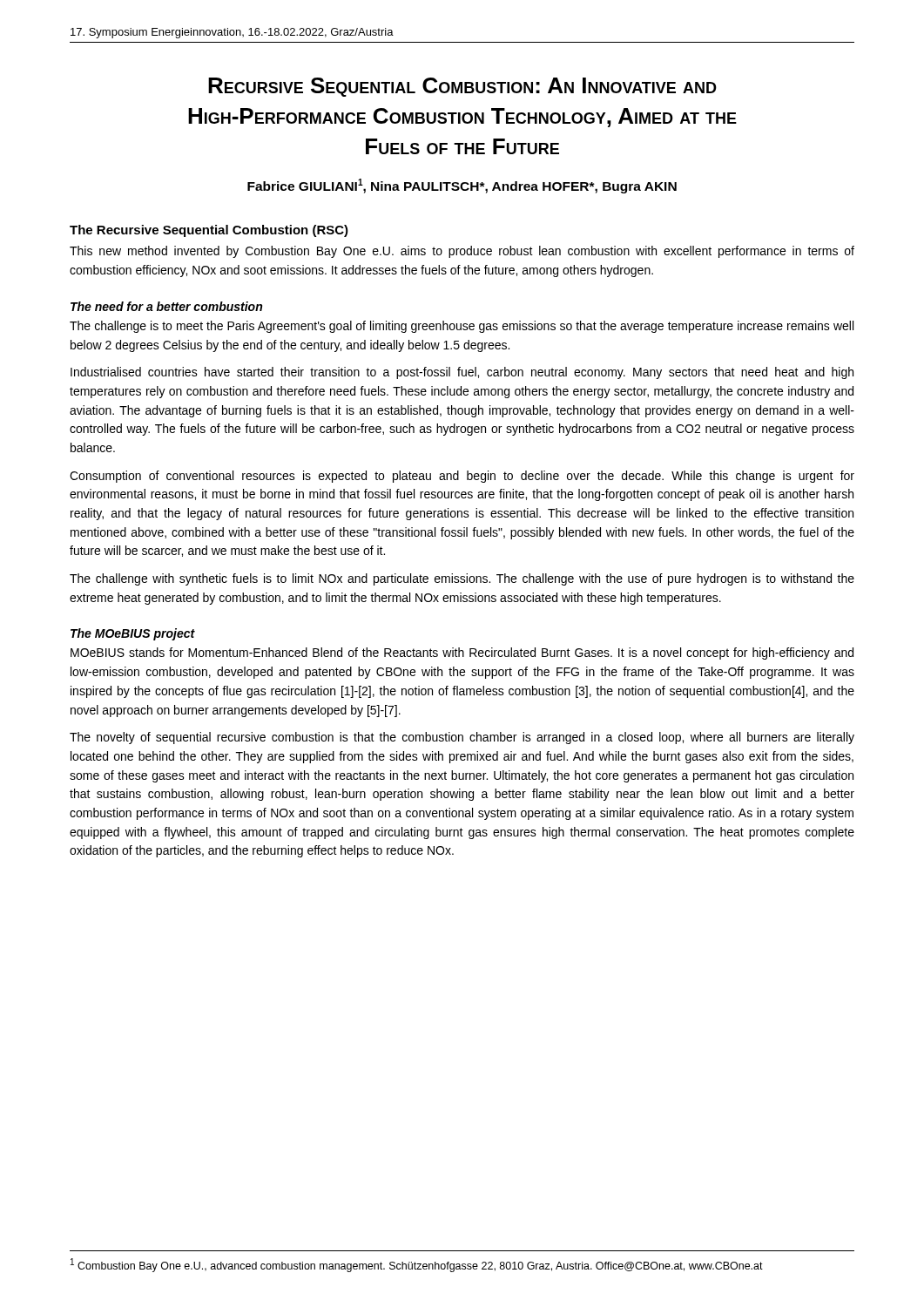Point to the element starting "MOeBIUS stands for Momentum-Enhanced Blend of"

coord(462,681)
